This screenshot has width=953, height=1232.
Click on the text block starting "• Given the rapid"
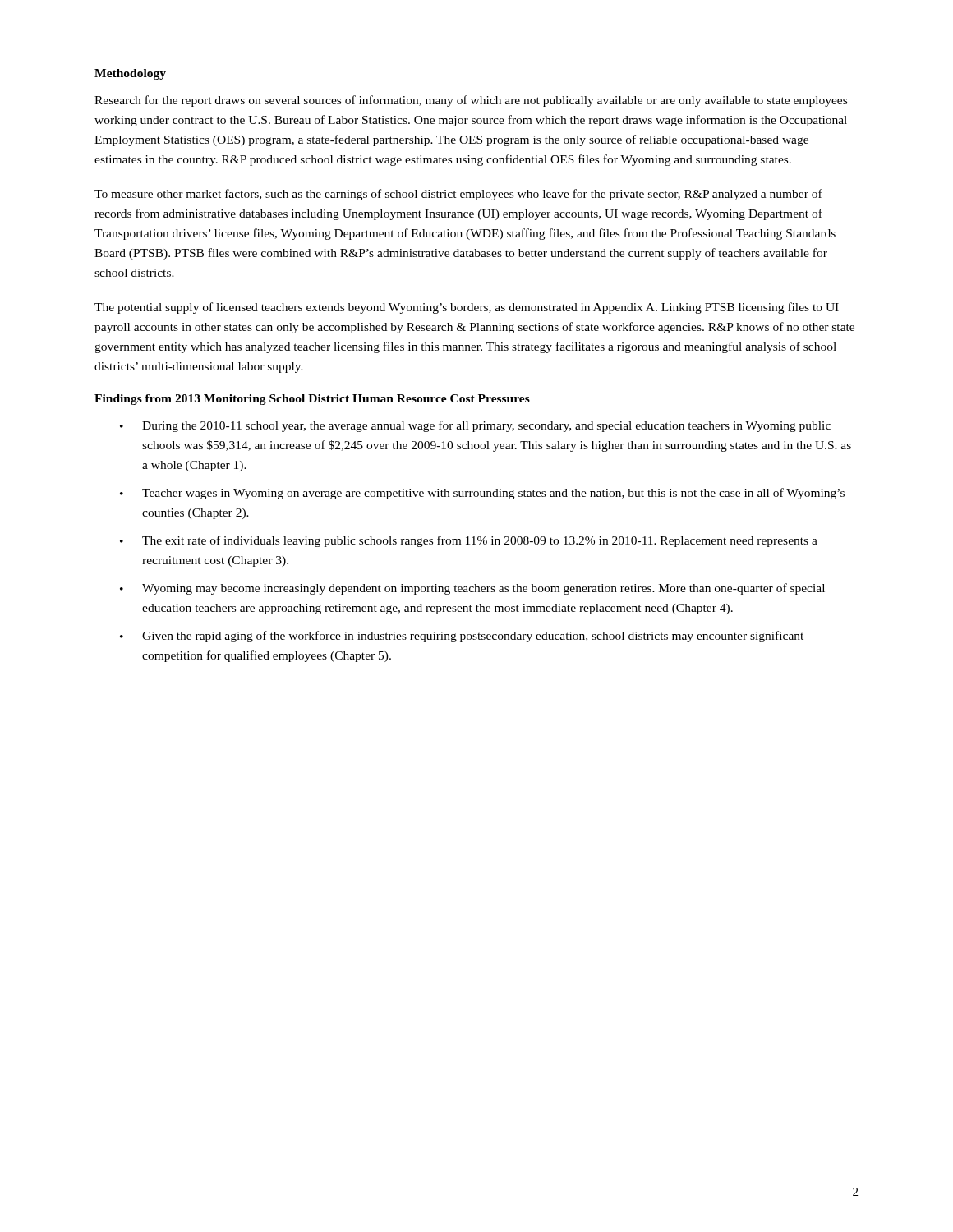point(489,646)
